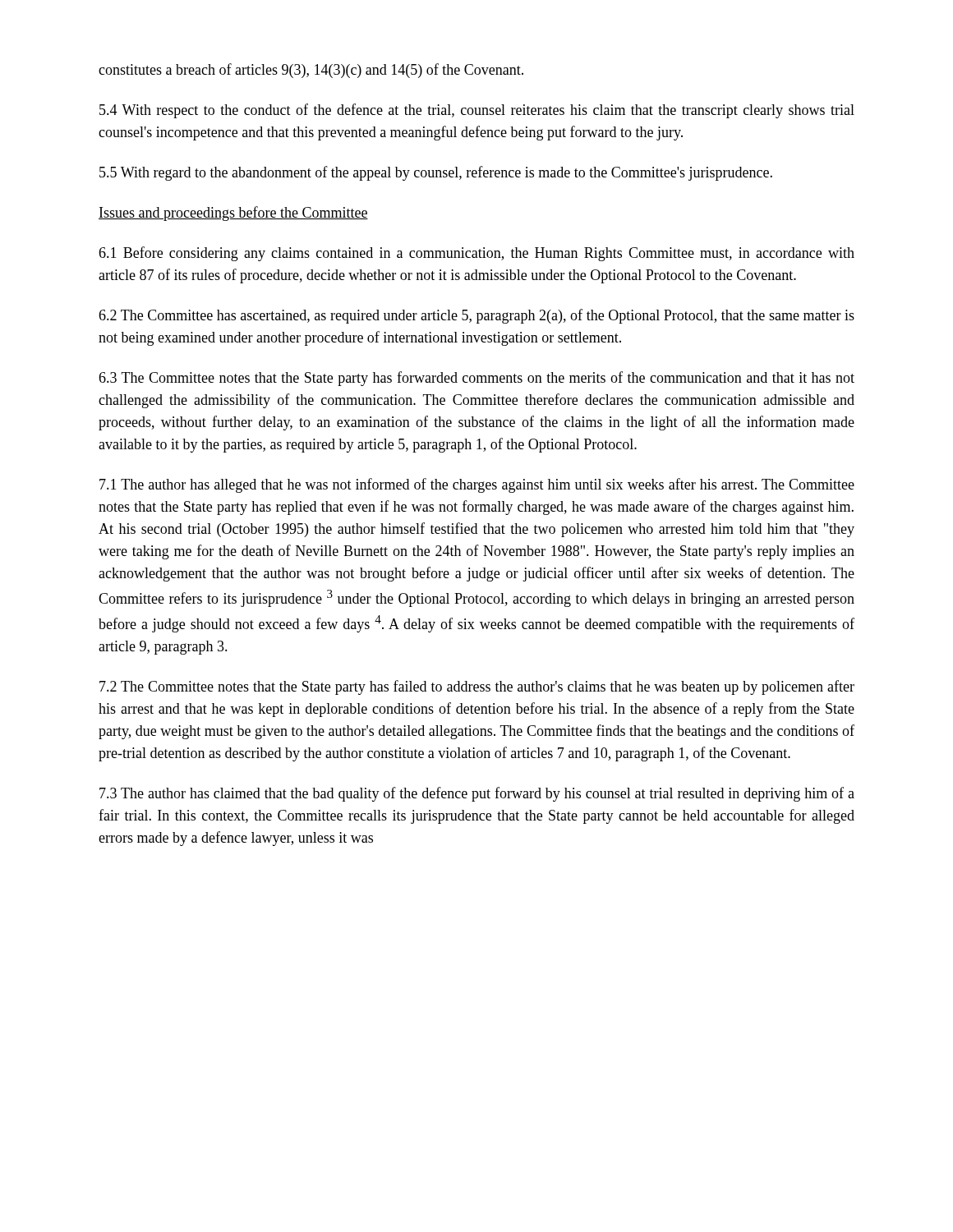This screenshot has height=1232, width=953.
Task: Find the block on this page that starts "3 The Committee notes that"
Action: click(x=476, y=411)
